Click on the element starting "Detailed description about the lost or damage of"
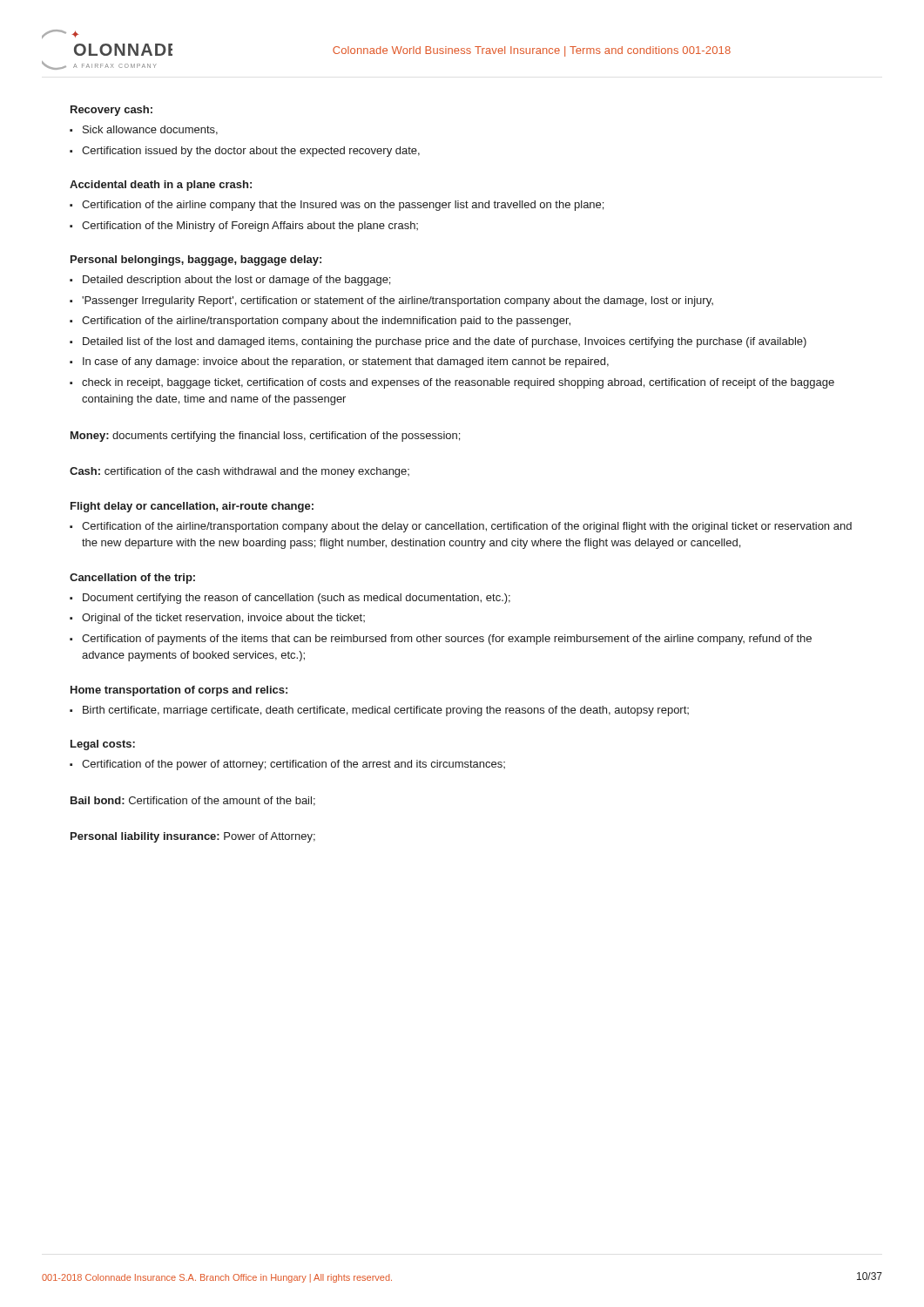 click(x=237, y=279)
